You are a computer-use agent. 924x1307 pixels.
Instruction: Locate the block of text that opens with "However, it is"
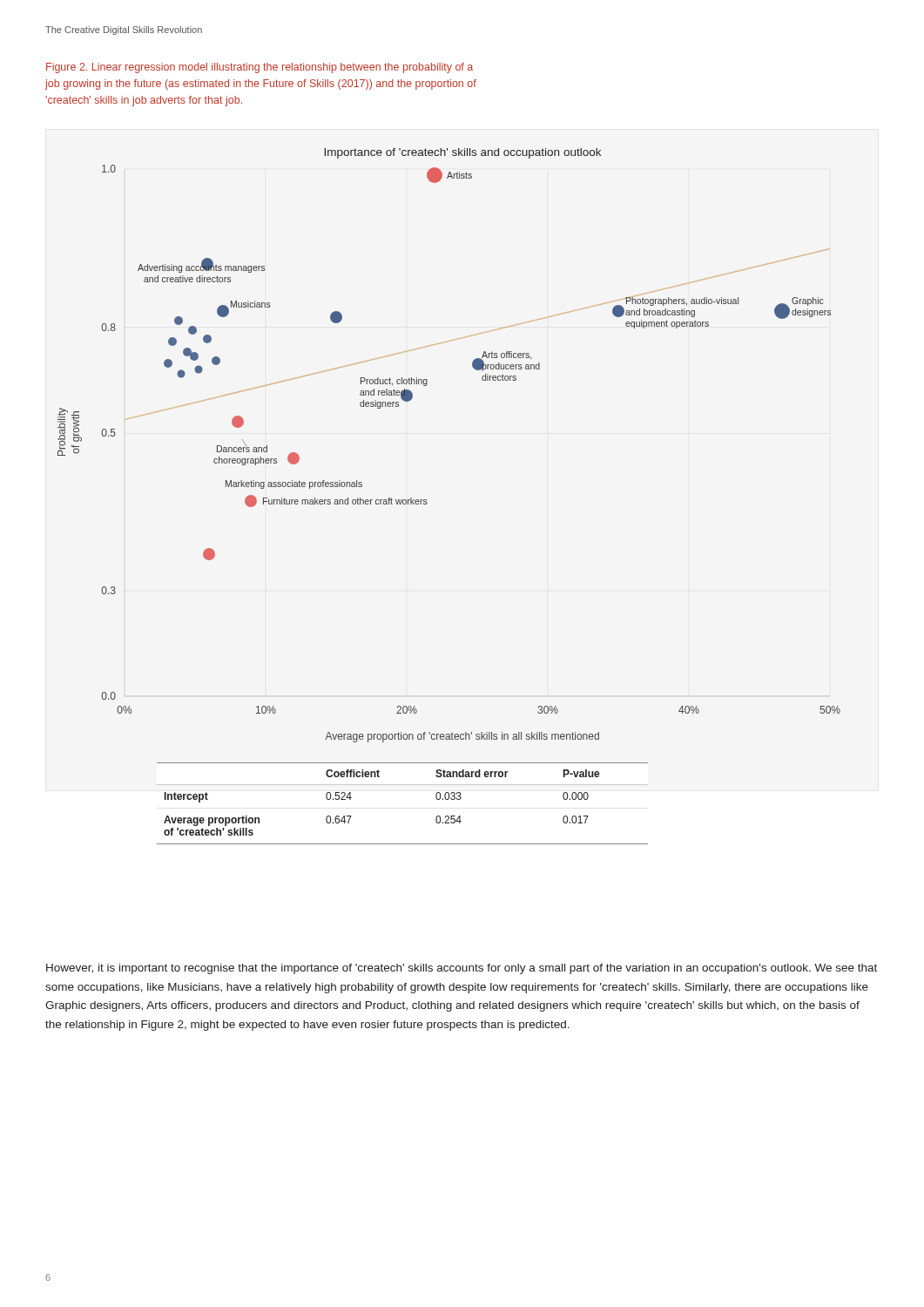pos(461,996)
